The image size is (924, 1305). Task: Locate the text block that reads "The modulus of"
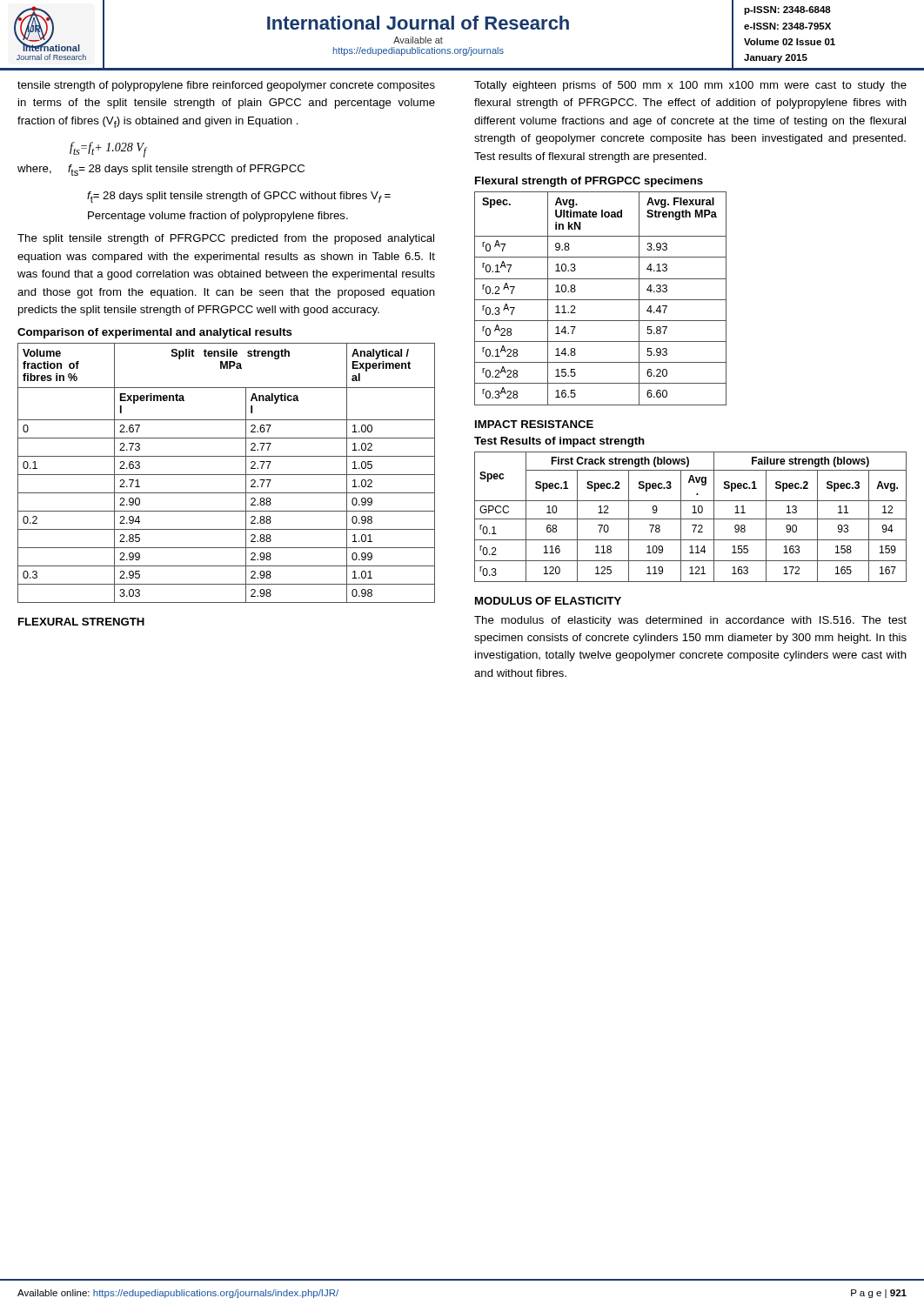point(690,646)
